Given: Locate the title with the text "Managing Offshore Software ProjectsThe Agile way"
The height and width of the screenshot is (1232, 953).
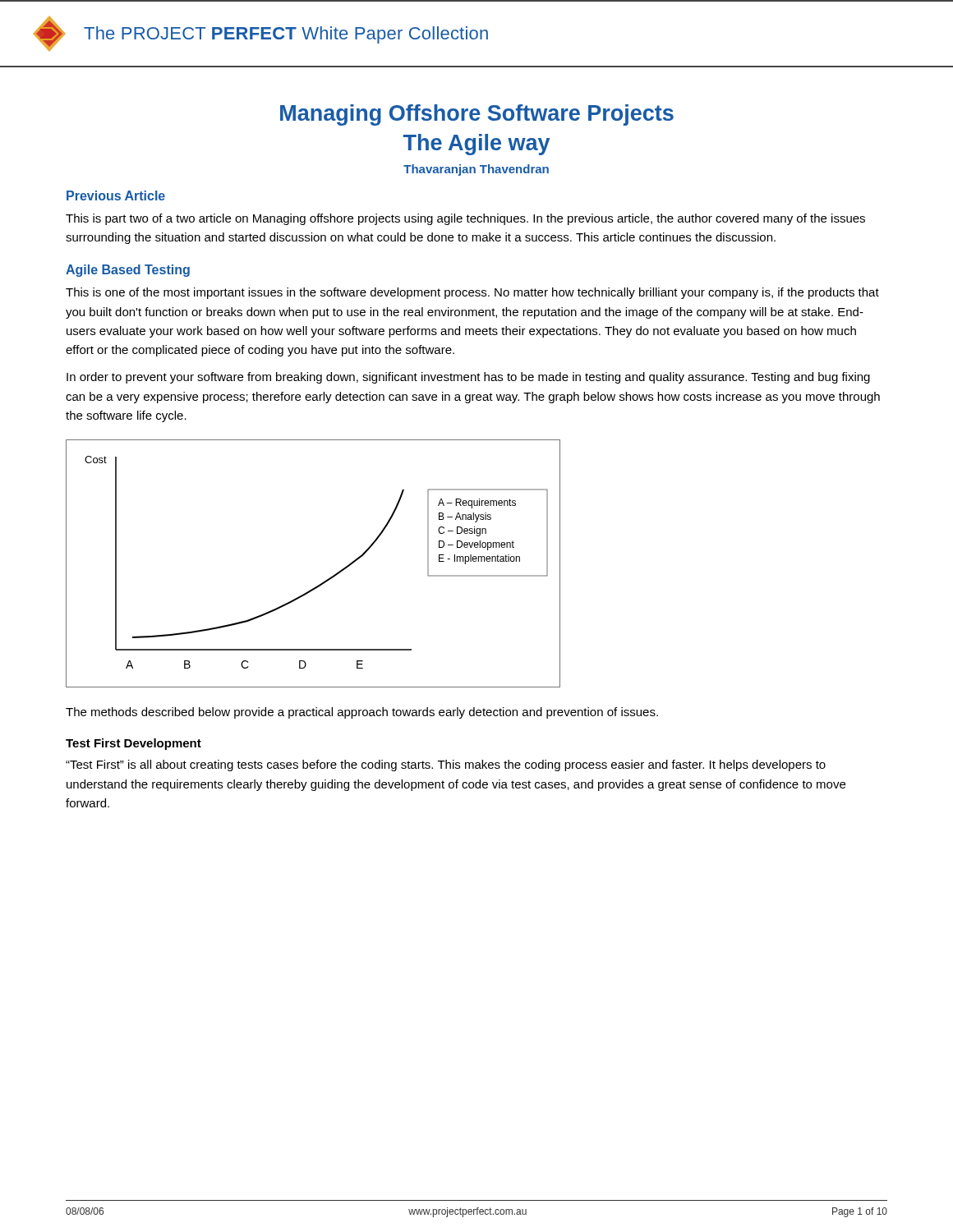Looking at the screenshot, I should [x=476, y=128].
